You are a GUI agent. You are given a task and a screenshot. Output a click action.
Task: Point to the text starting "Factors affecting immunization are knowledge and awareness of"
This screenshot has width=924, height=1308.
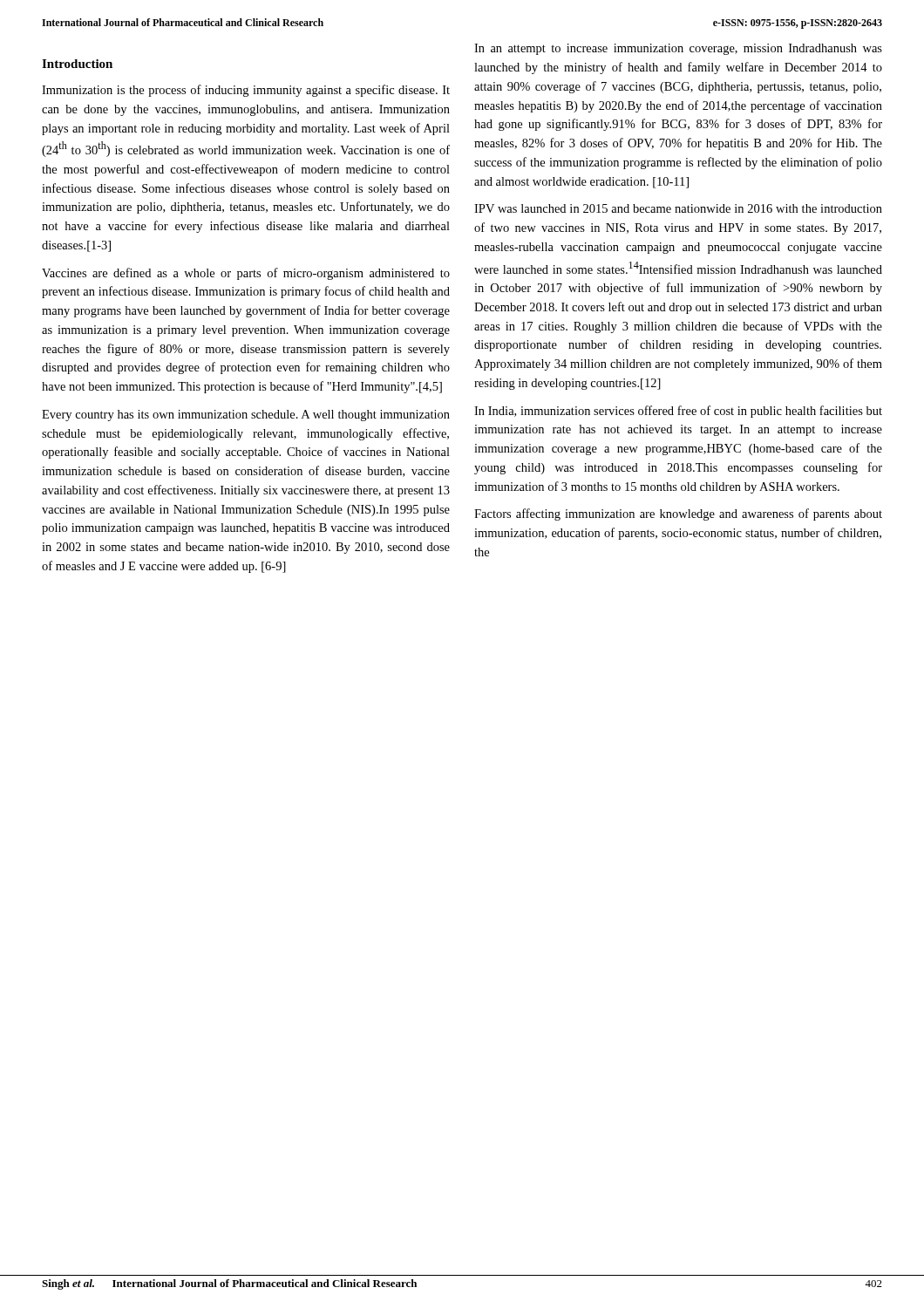click(x=678, y=533)
